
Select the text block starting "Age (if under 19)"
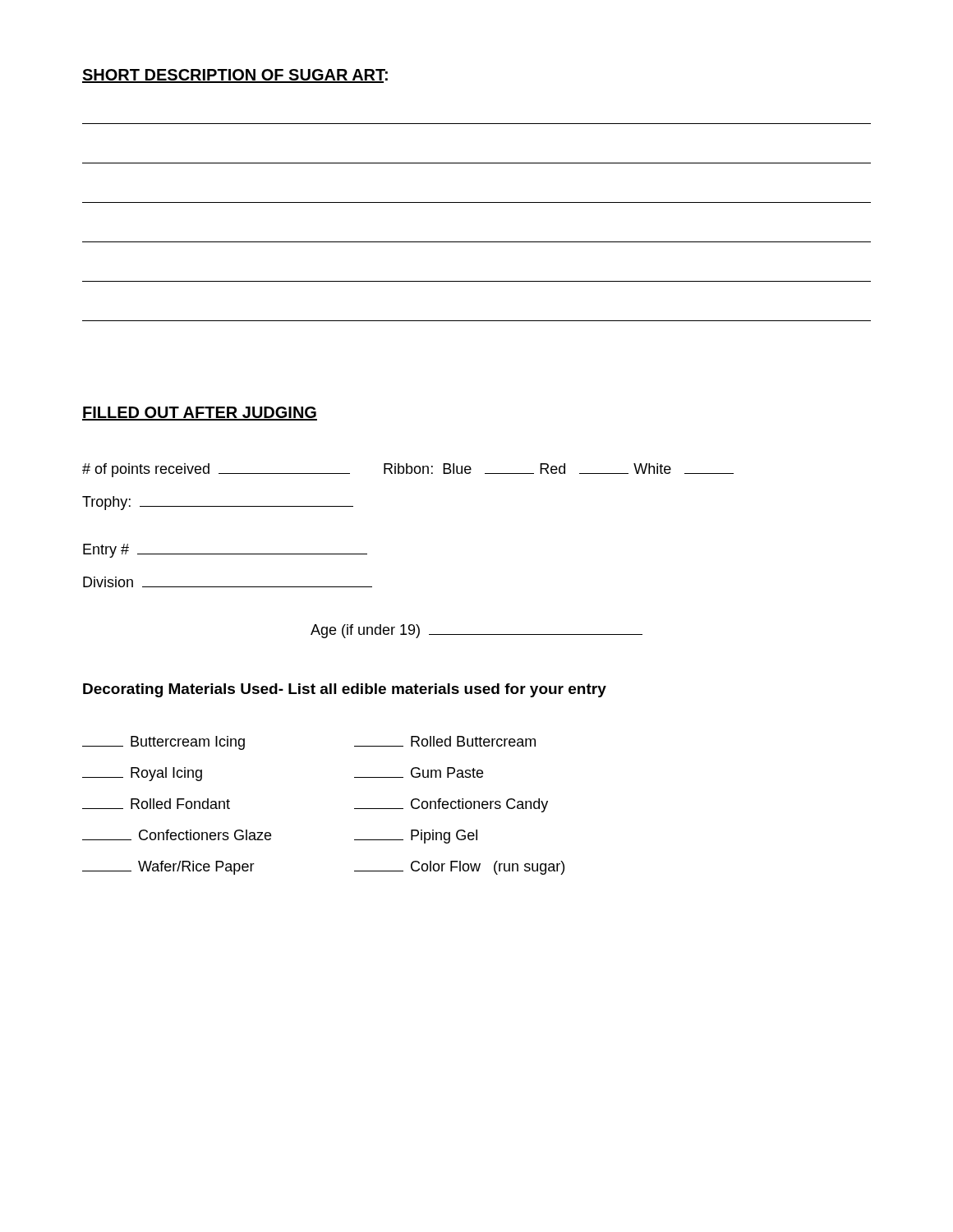pos(476,628)
